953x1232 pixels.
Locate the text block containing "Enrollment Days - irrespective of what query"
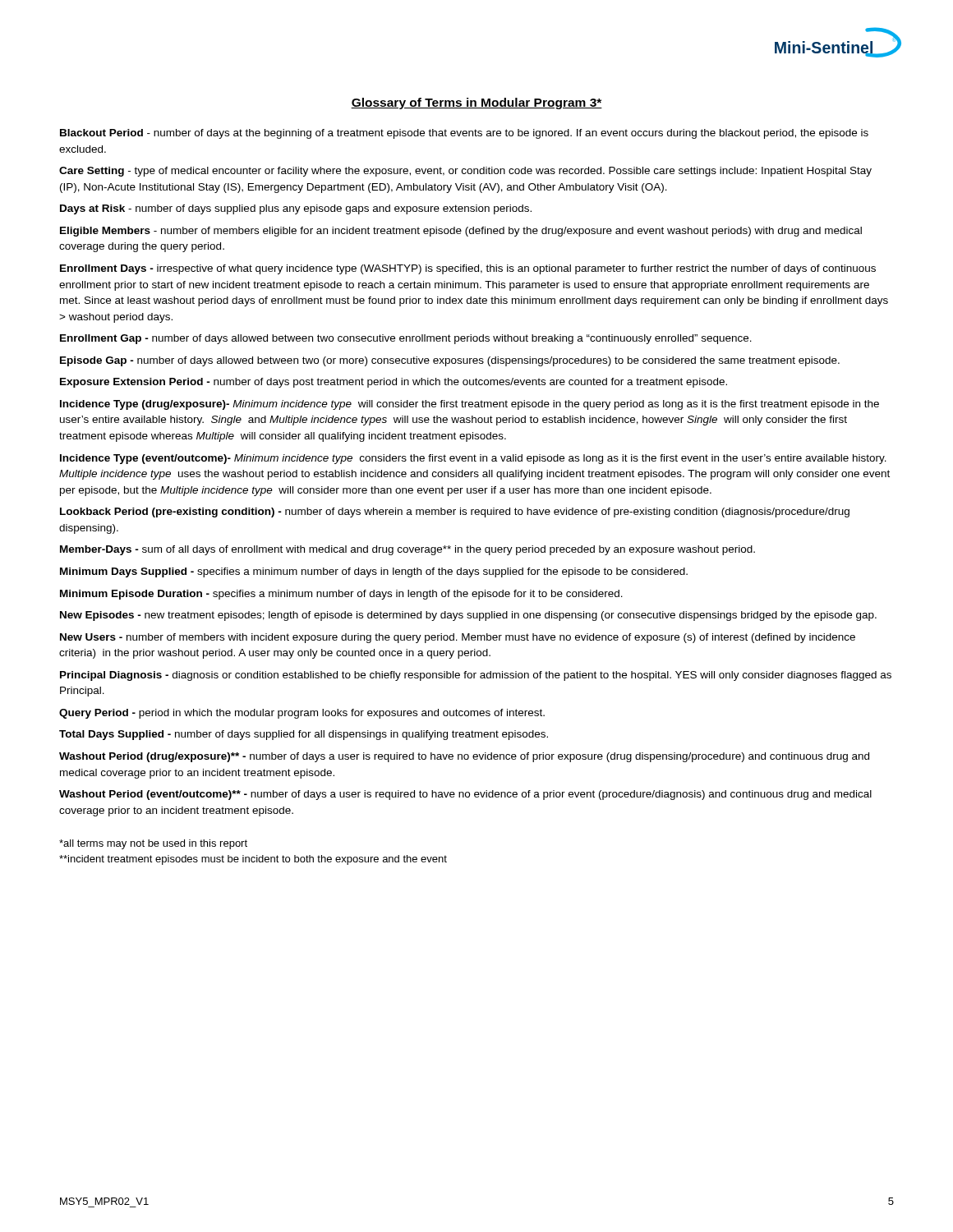[x=474, y=292]
